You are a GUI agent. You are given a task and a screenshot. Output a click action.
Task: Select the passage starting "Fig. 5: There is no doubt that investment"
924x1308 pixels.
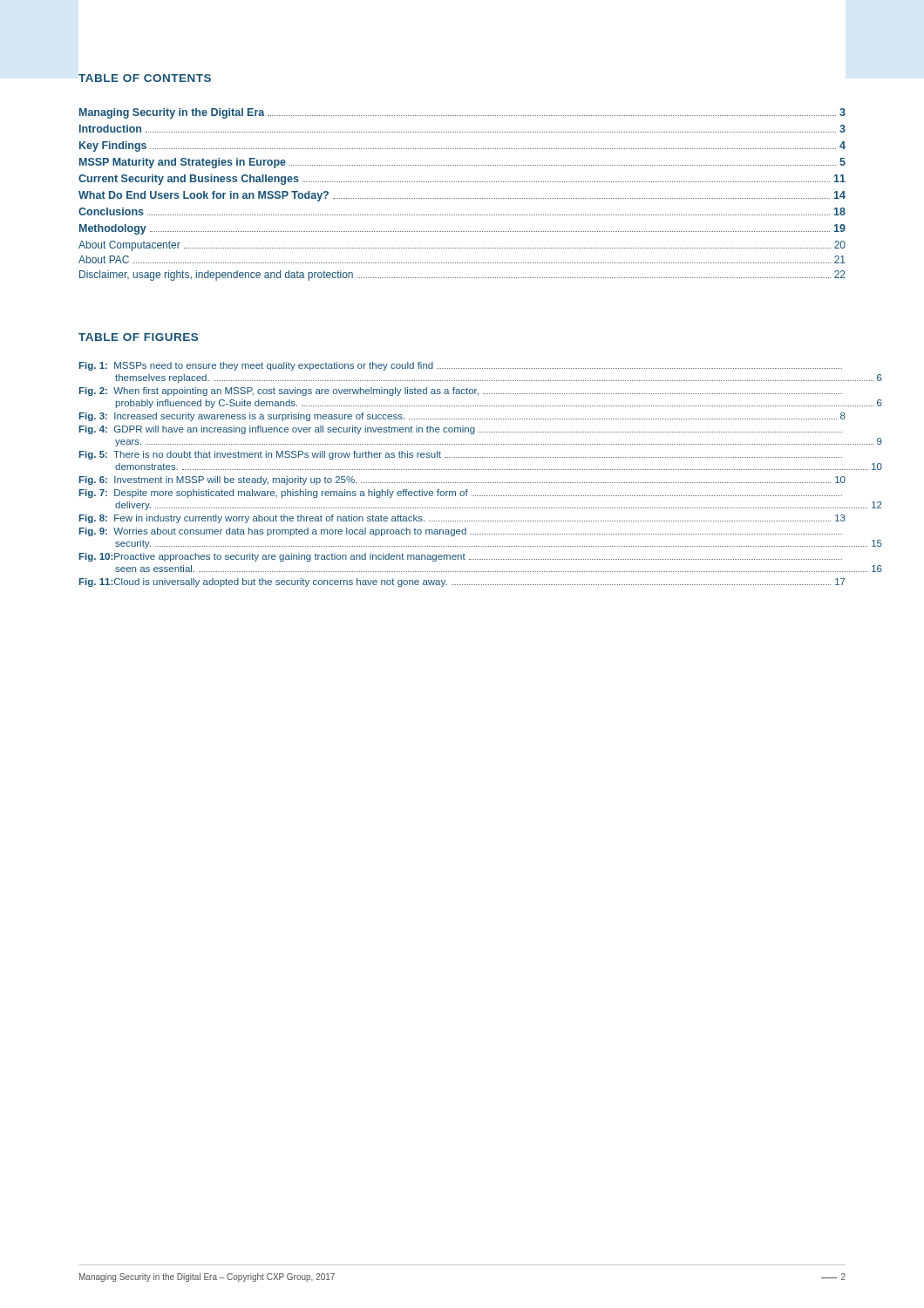click(462, 461)
